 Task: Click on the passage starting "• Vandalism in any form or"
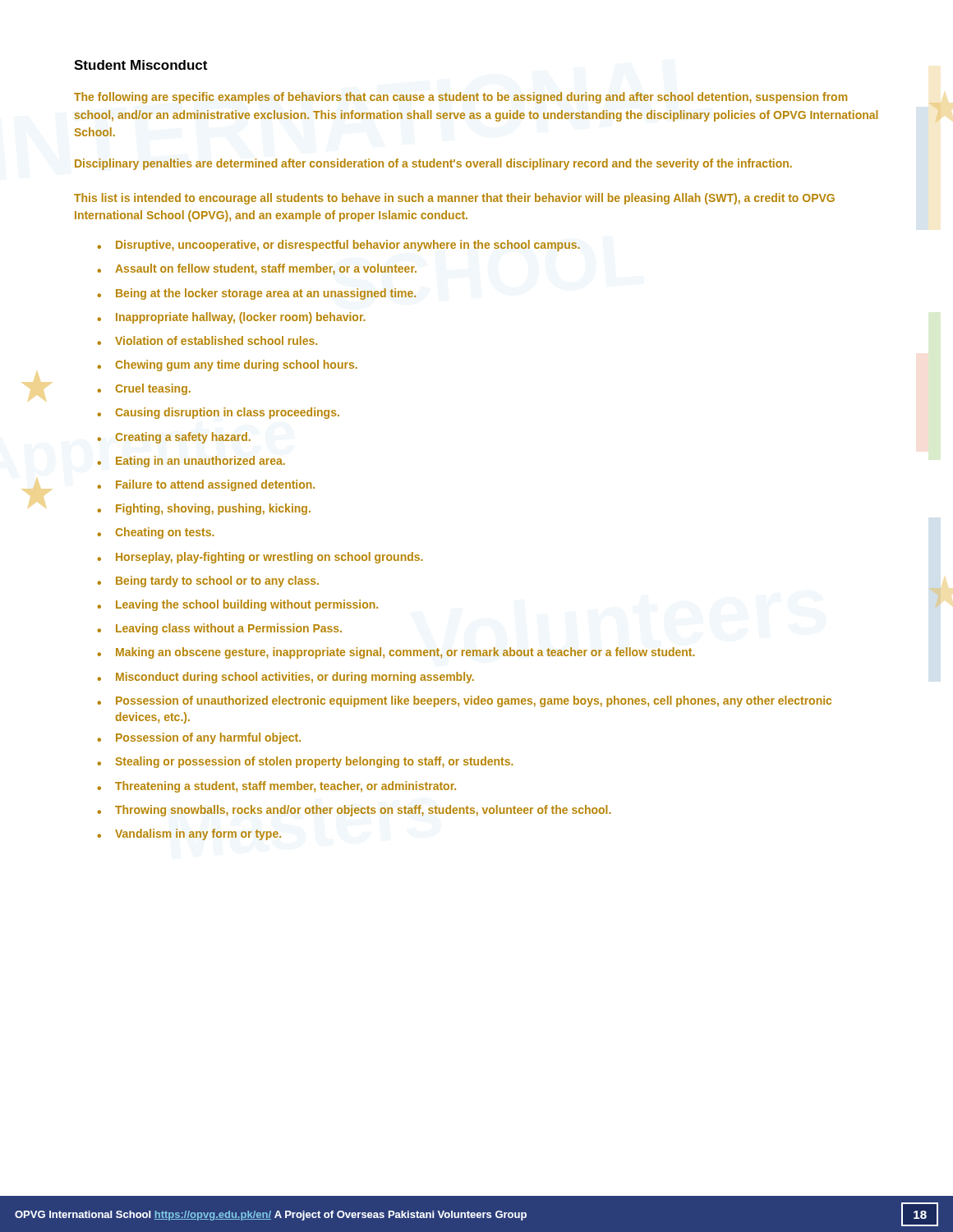[x=189, y=835]
